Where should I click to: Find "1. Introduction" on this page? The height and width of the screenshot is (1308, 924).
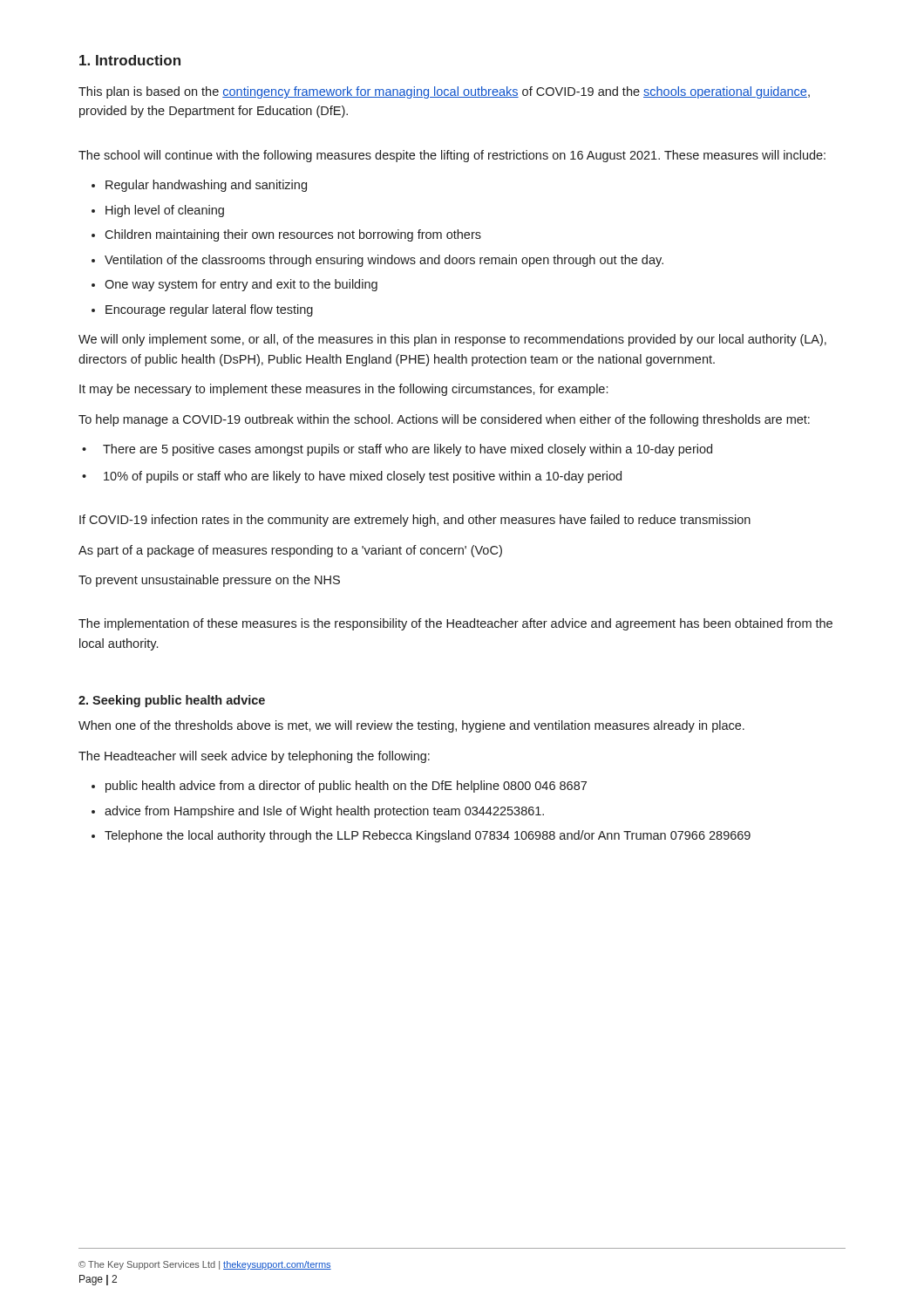click(x=130, y=60)
